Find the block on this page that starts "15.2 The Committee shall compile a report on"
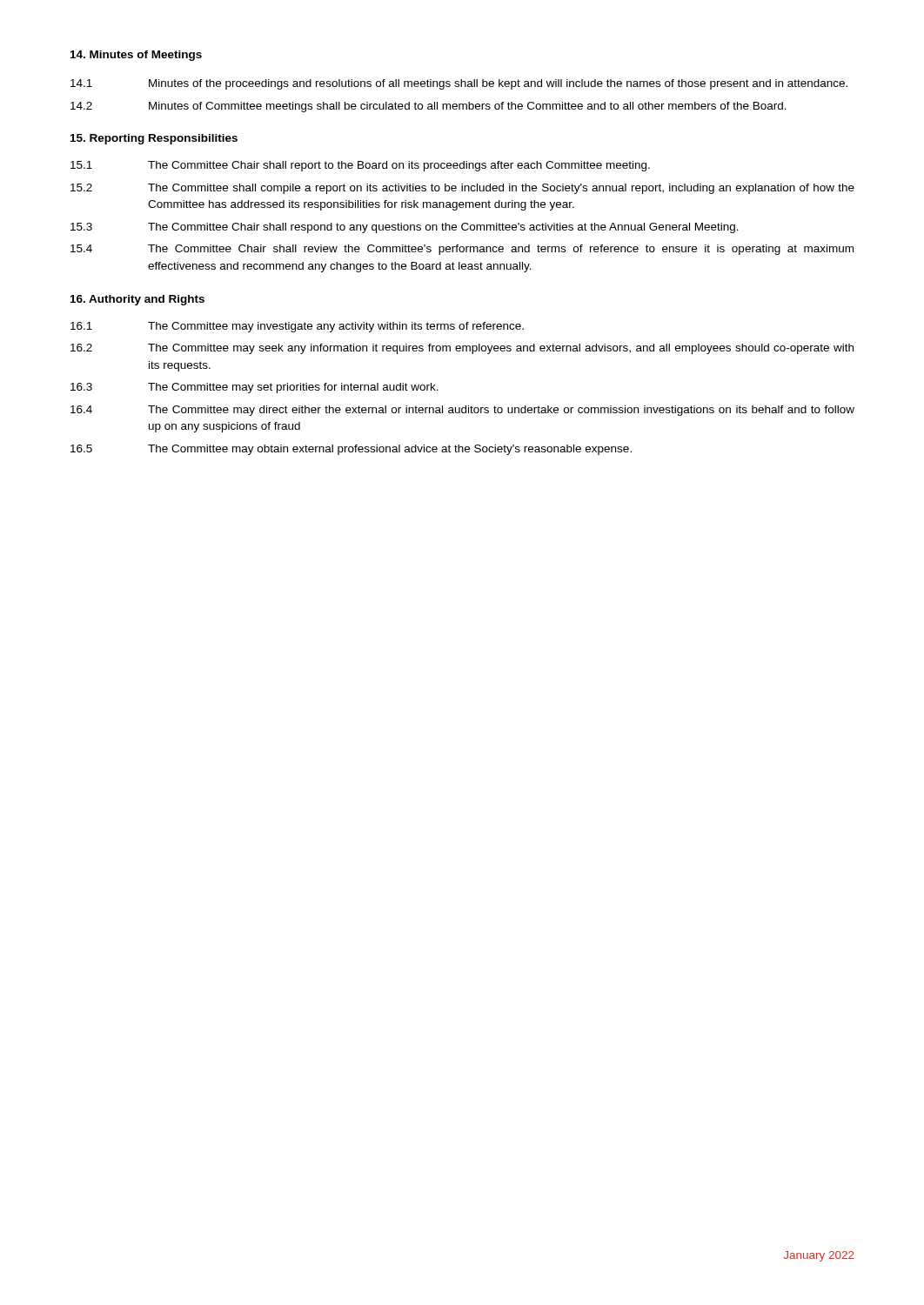The image size is (924, 1305). coord(462,196)
